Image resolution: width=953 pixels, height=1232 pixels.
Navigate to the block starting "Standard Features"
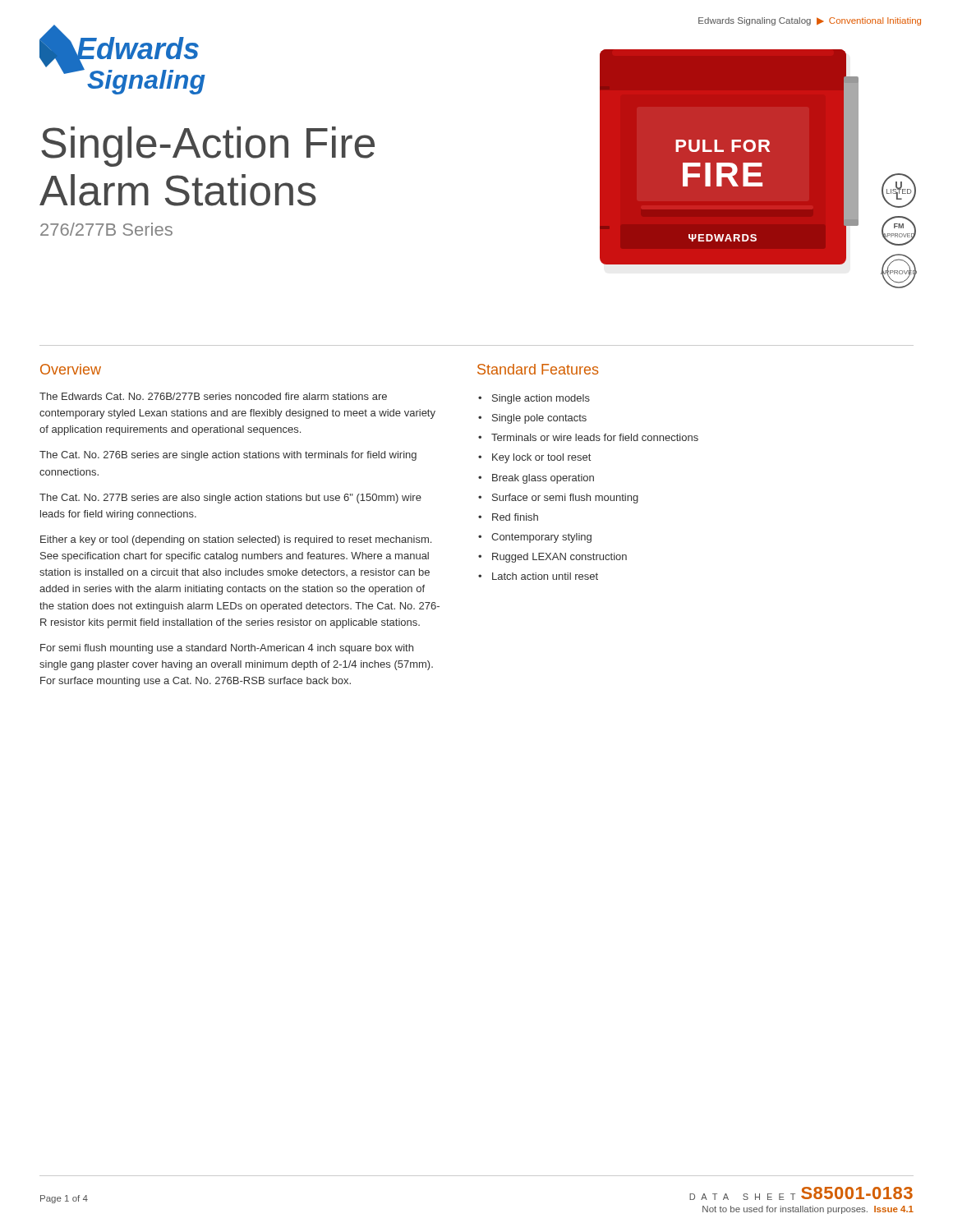pos(538,369)
